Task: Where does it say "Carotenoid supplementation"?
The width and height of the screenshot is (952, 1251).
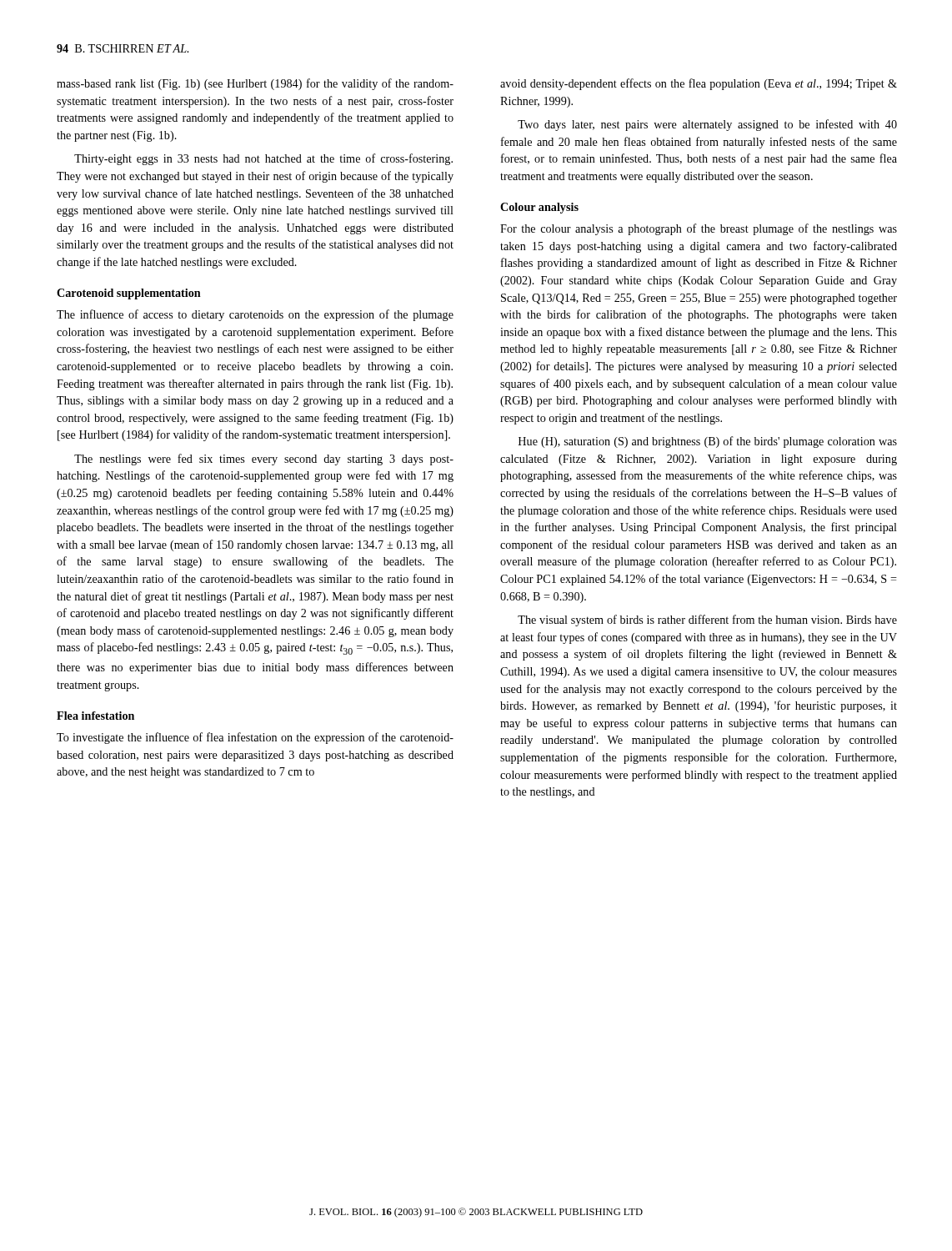Action: pos(129,292)
